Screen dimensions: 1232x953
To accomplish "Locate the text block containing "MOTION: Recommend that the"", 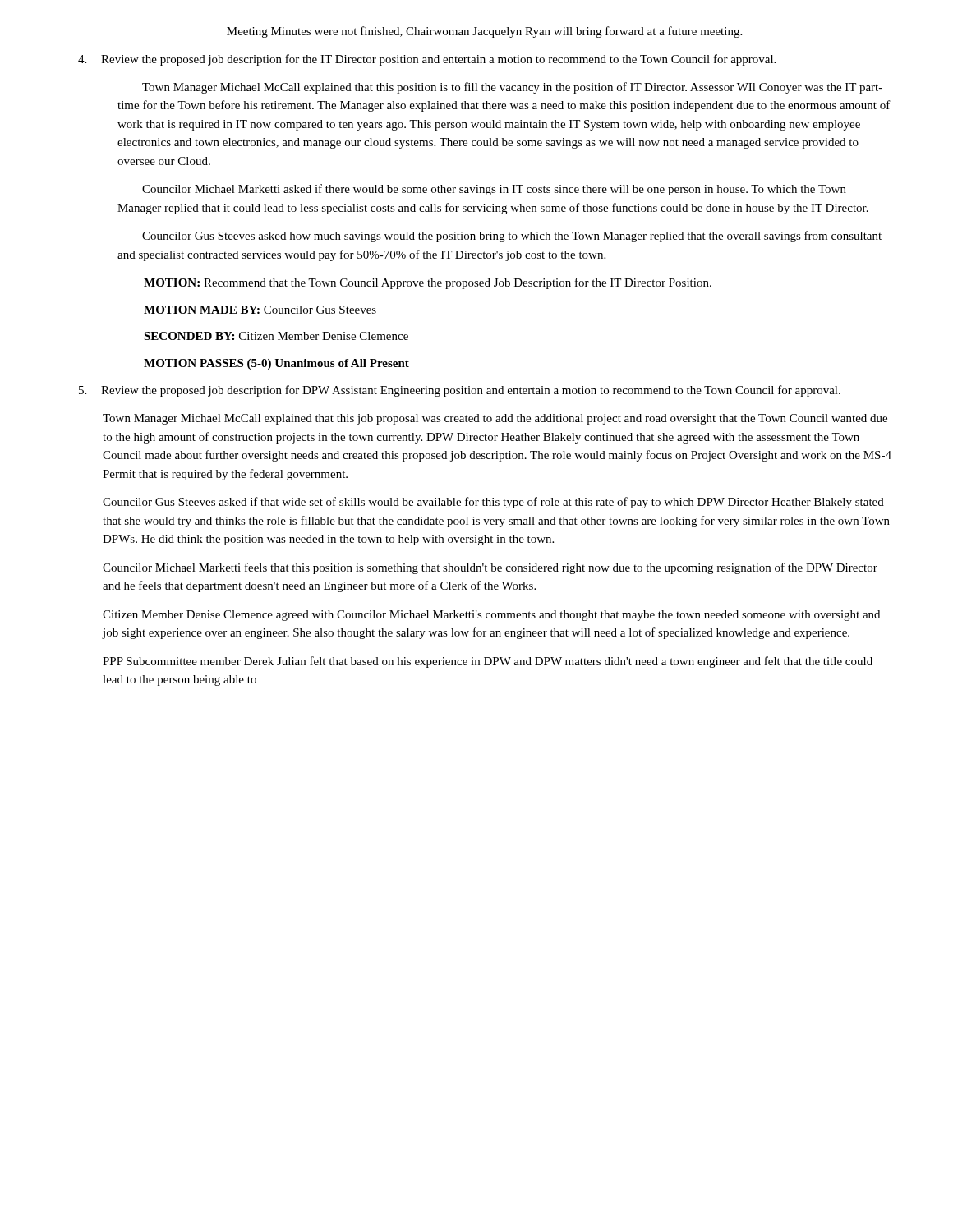I will pyautogui.click(x=428, y=283).
